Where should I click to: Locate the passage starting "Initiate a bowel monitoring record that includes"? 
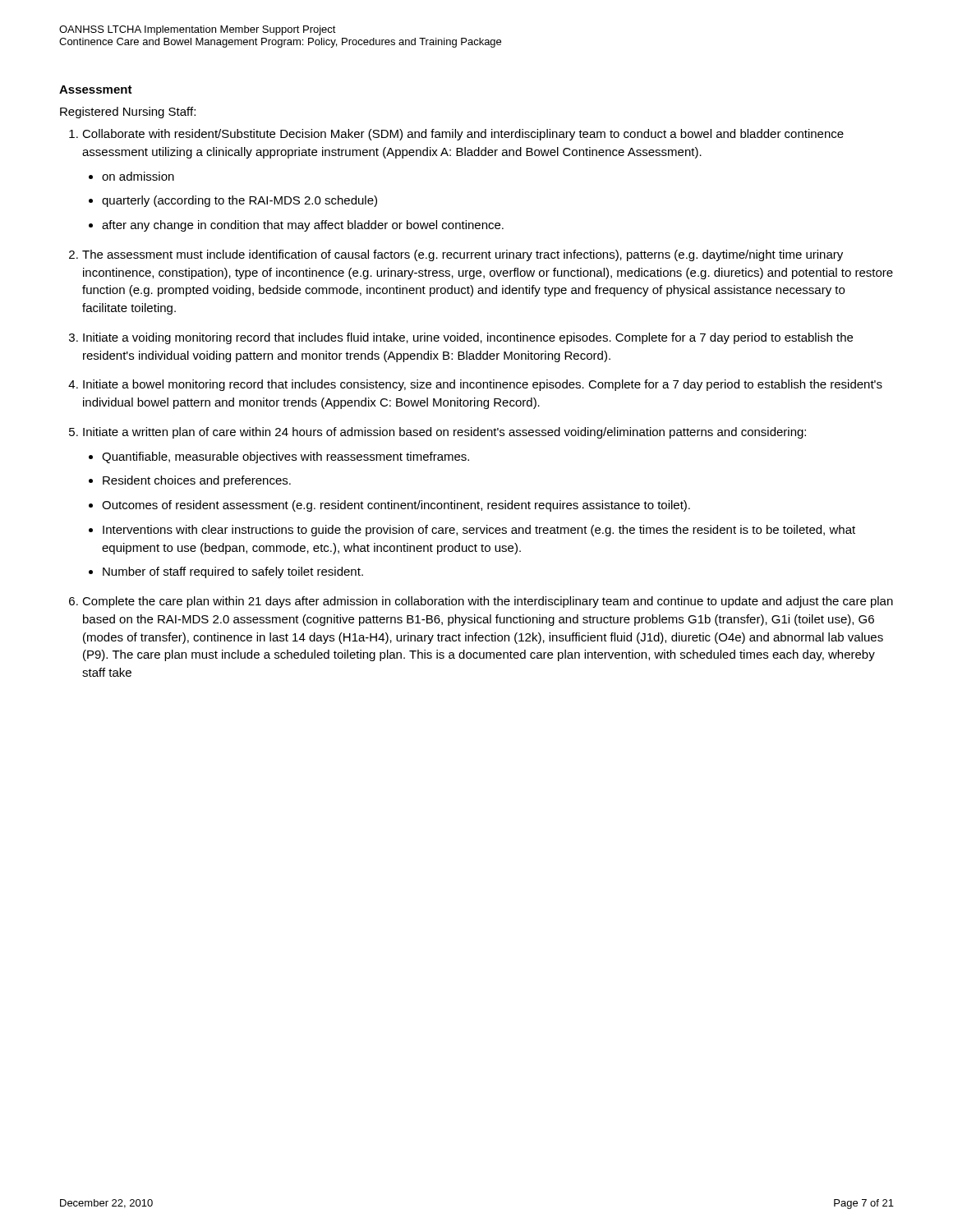point(482,393)
